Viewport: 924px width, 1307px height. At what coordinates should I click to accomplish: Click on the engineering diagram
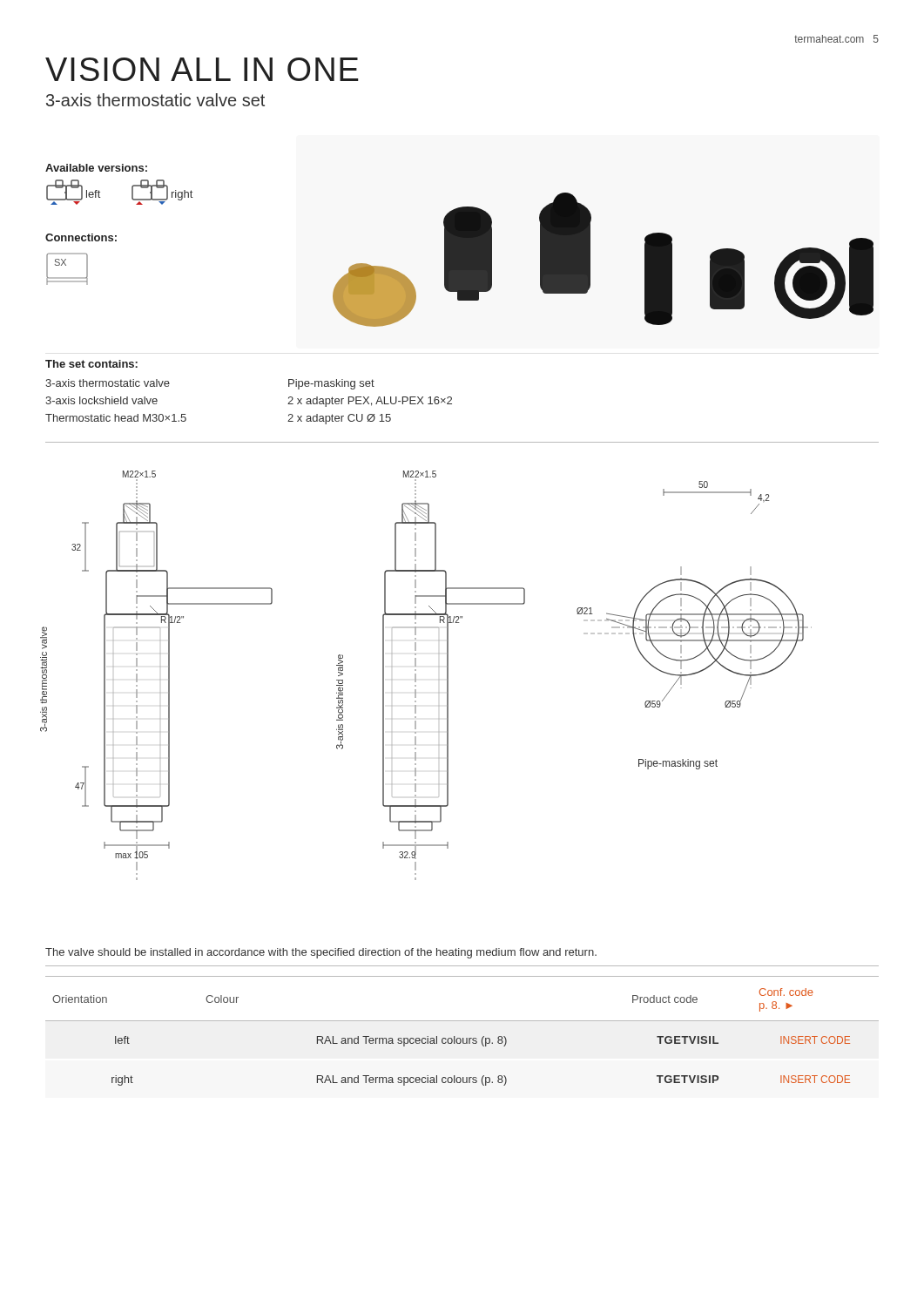coord(462,693)
